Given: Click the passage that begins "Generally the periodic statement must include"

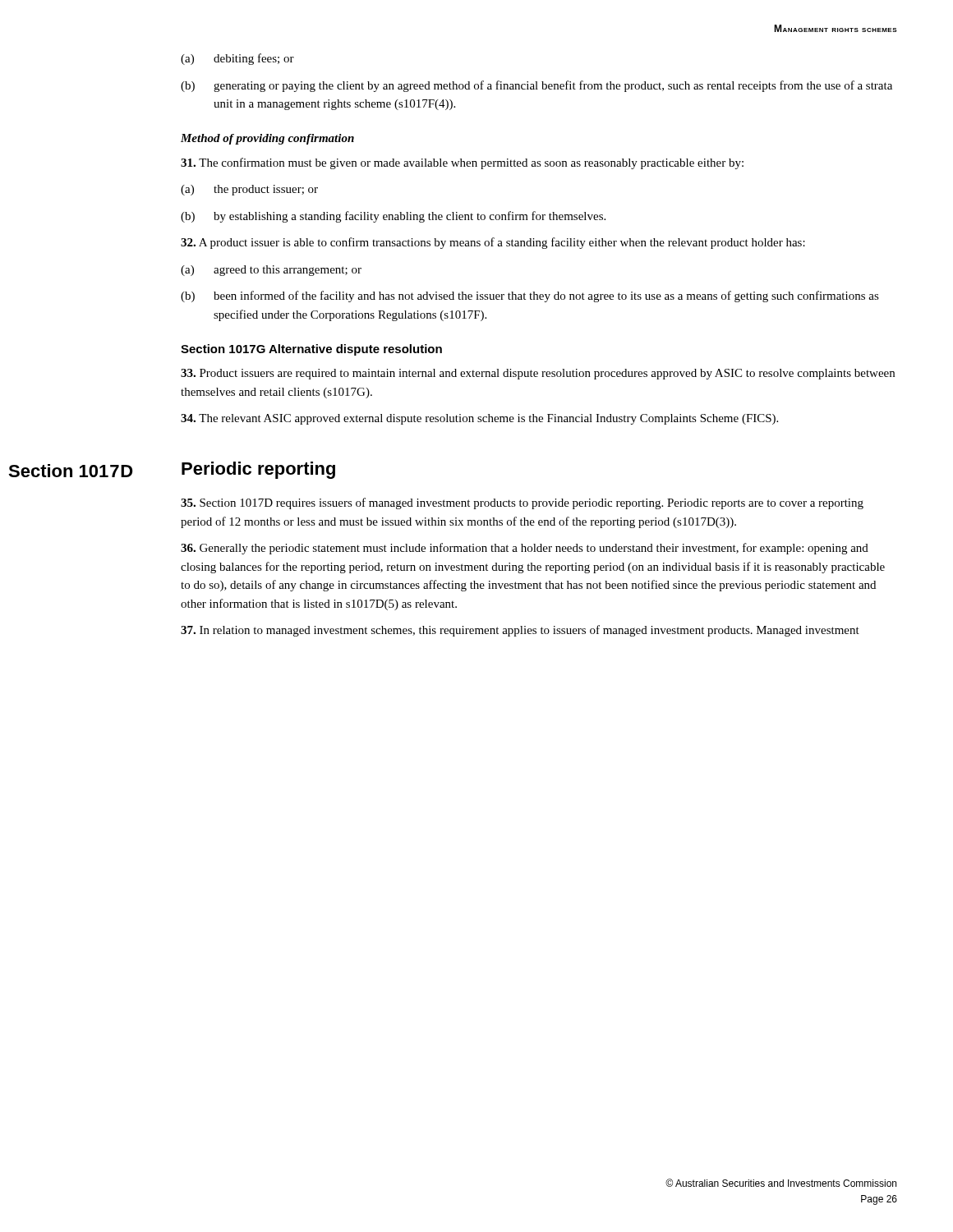Looking at the screenshot, I should click(x=533, y=576).
